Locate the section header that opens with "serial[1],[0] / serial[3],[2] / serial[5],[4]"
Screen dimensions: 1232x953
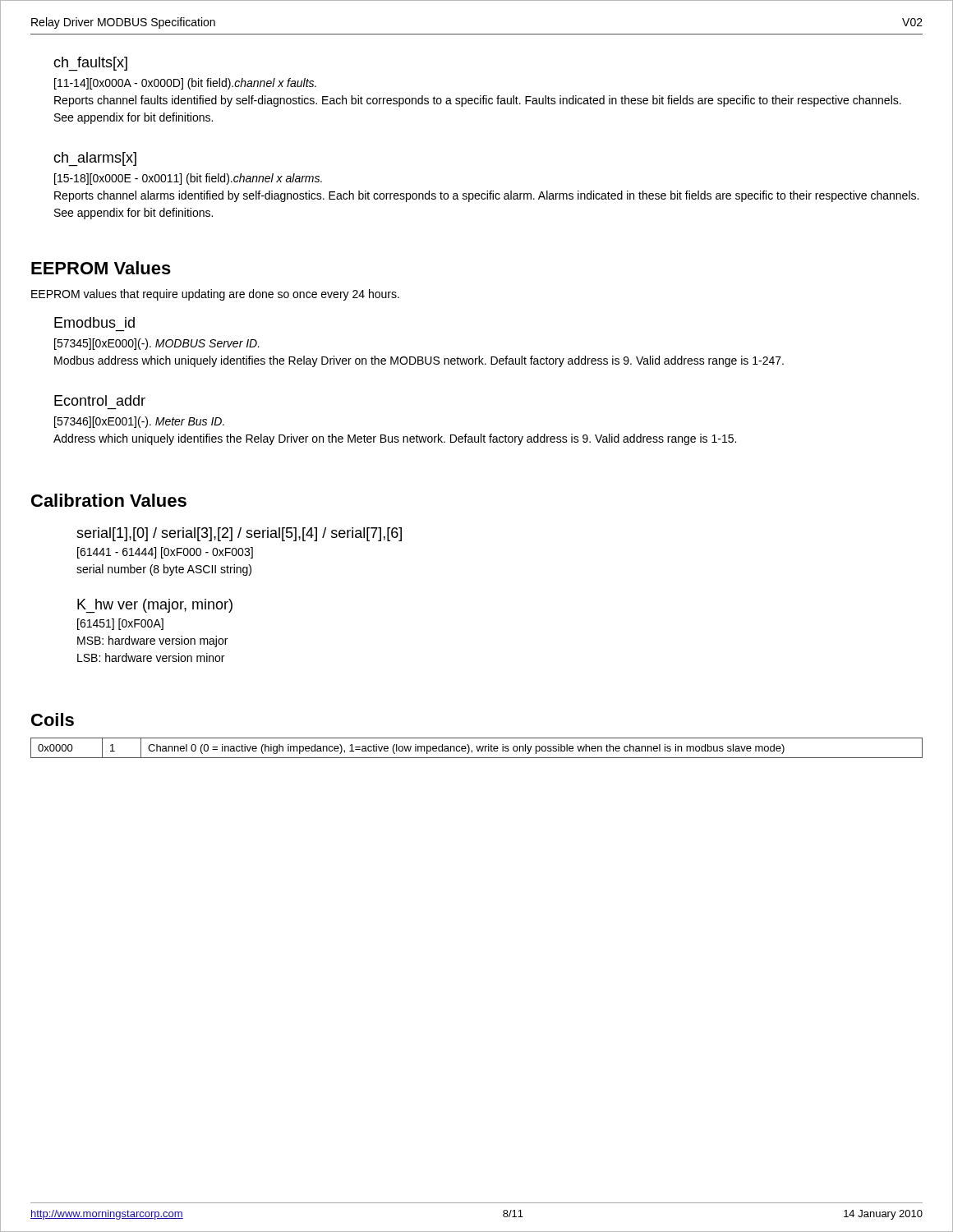[x=240, y=533]
